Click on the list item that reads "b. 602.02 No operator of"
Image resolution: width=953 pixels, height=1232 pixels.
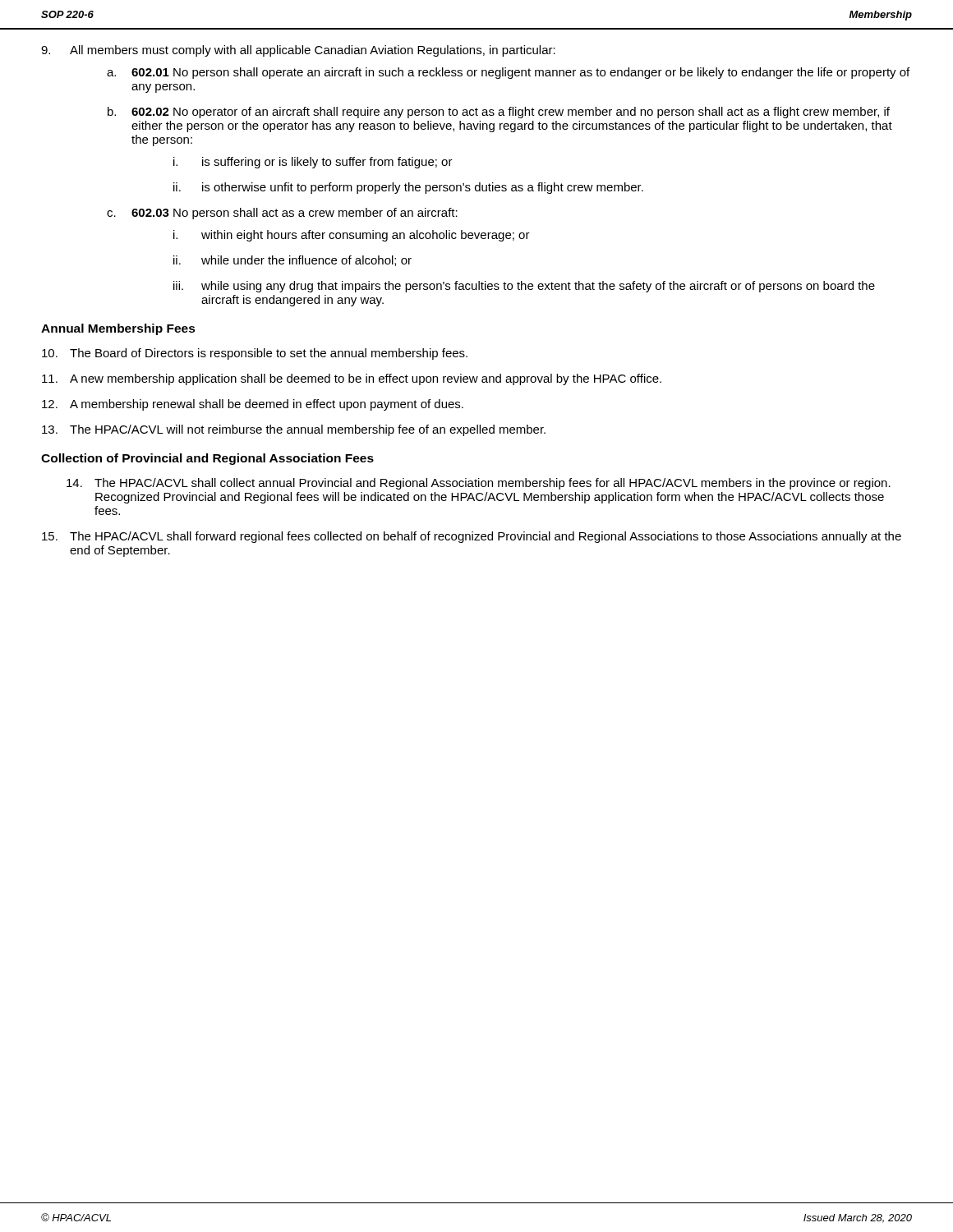click(x=509, y=125)
